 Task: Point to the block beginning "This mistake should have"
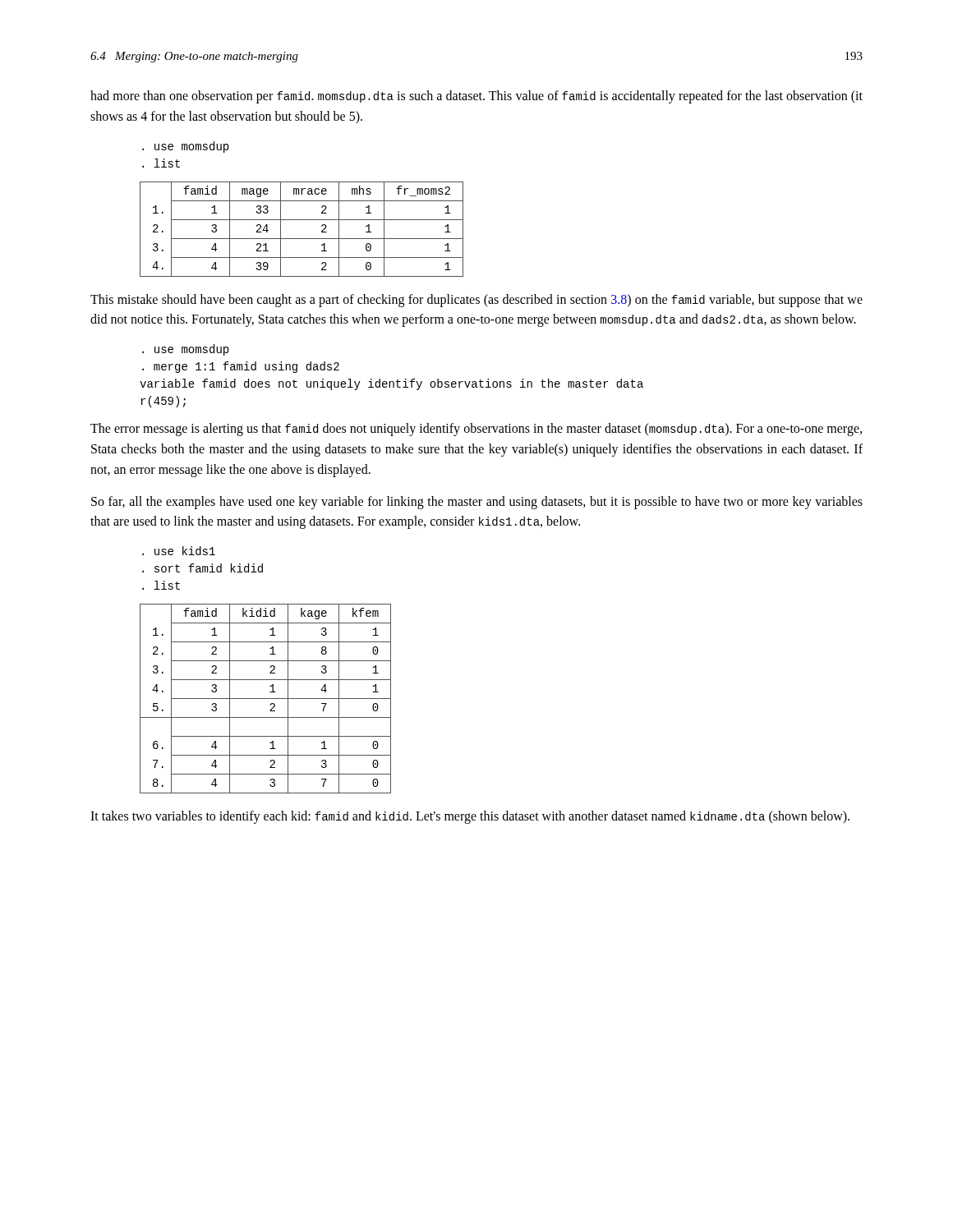476,310
